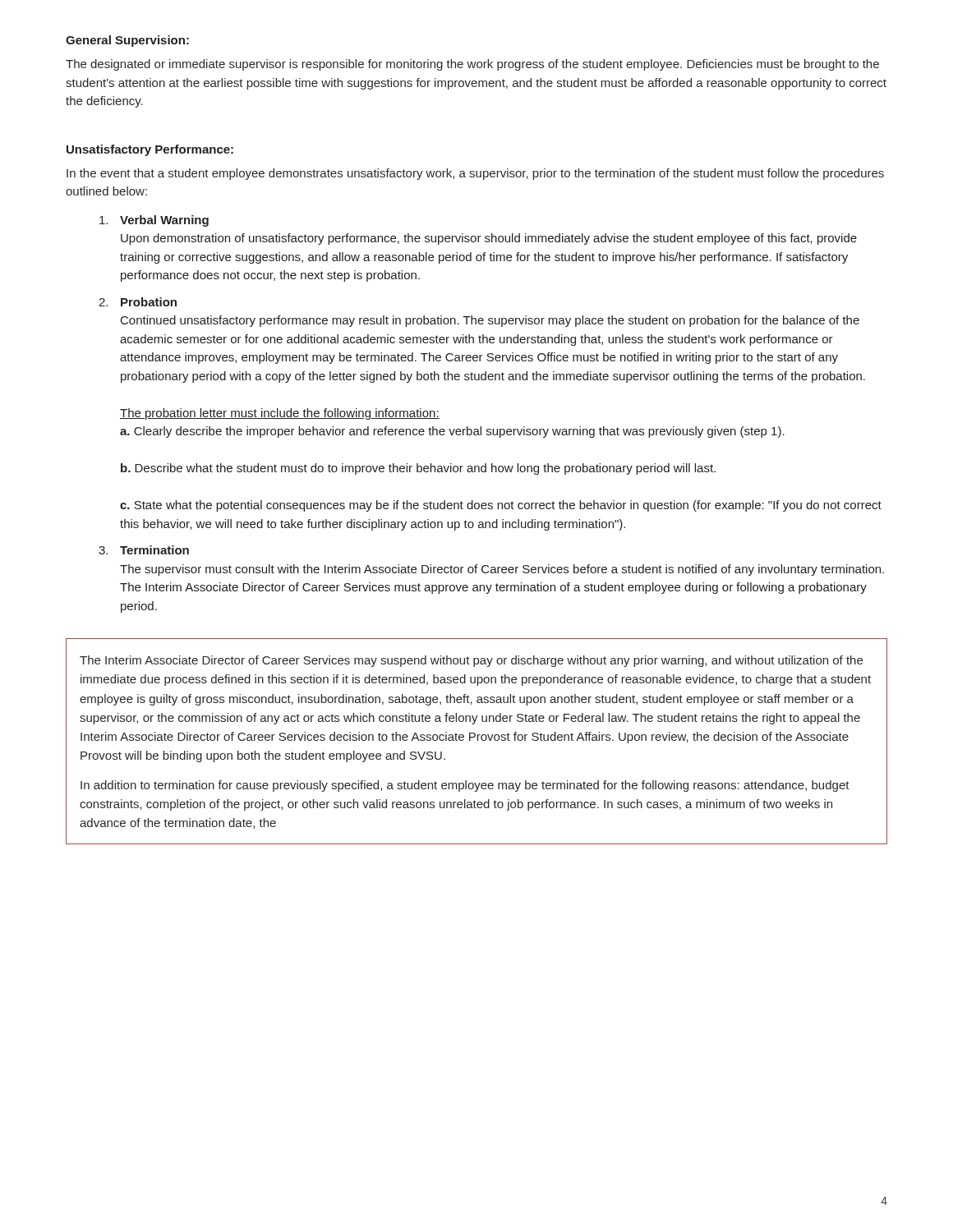
Task: Click on the list item containing "3. Termination The supervisor must consult with"
Action: 493,578
